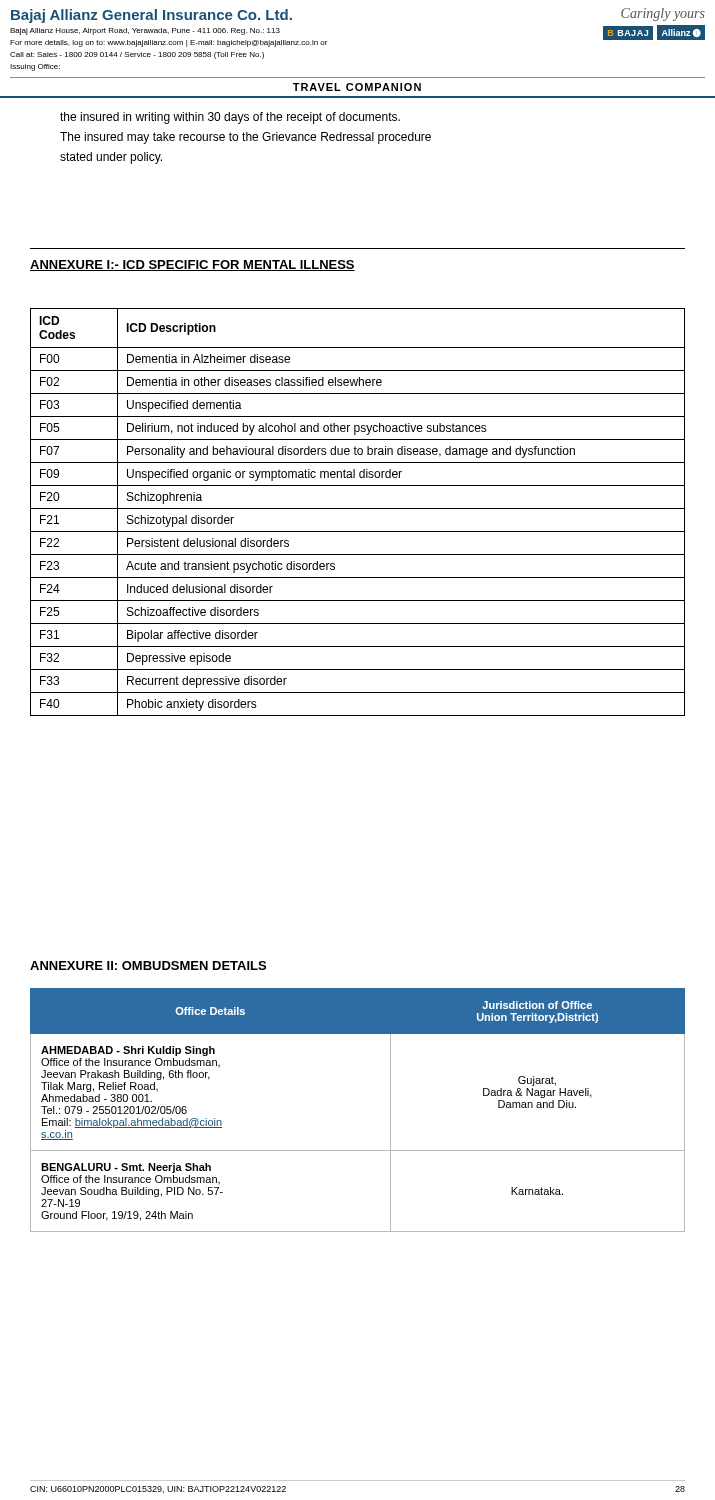Locate the text block starting "ANNEXURE II: OMBUDSMEN DETAILS"
The height and width of the screenshot is (1500, 715).
pos(148,966)
